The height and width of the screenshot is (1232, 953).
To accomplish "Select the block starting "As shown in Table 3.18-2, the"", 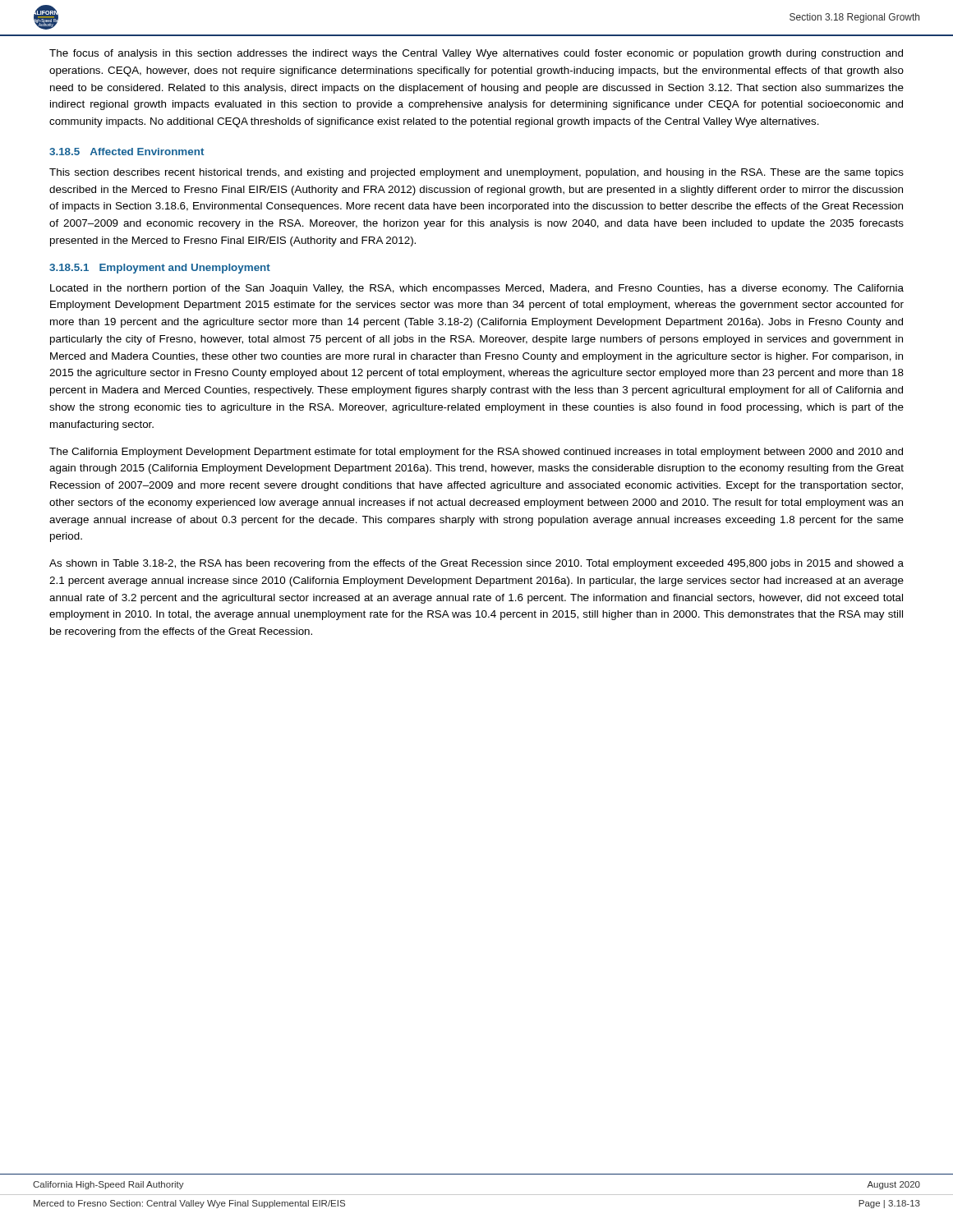I will 476,597.
